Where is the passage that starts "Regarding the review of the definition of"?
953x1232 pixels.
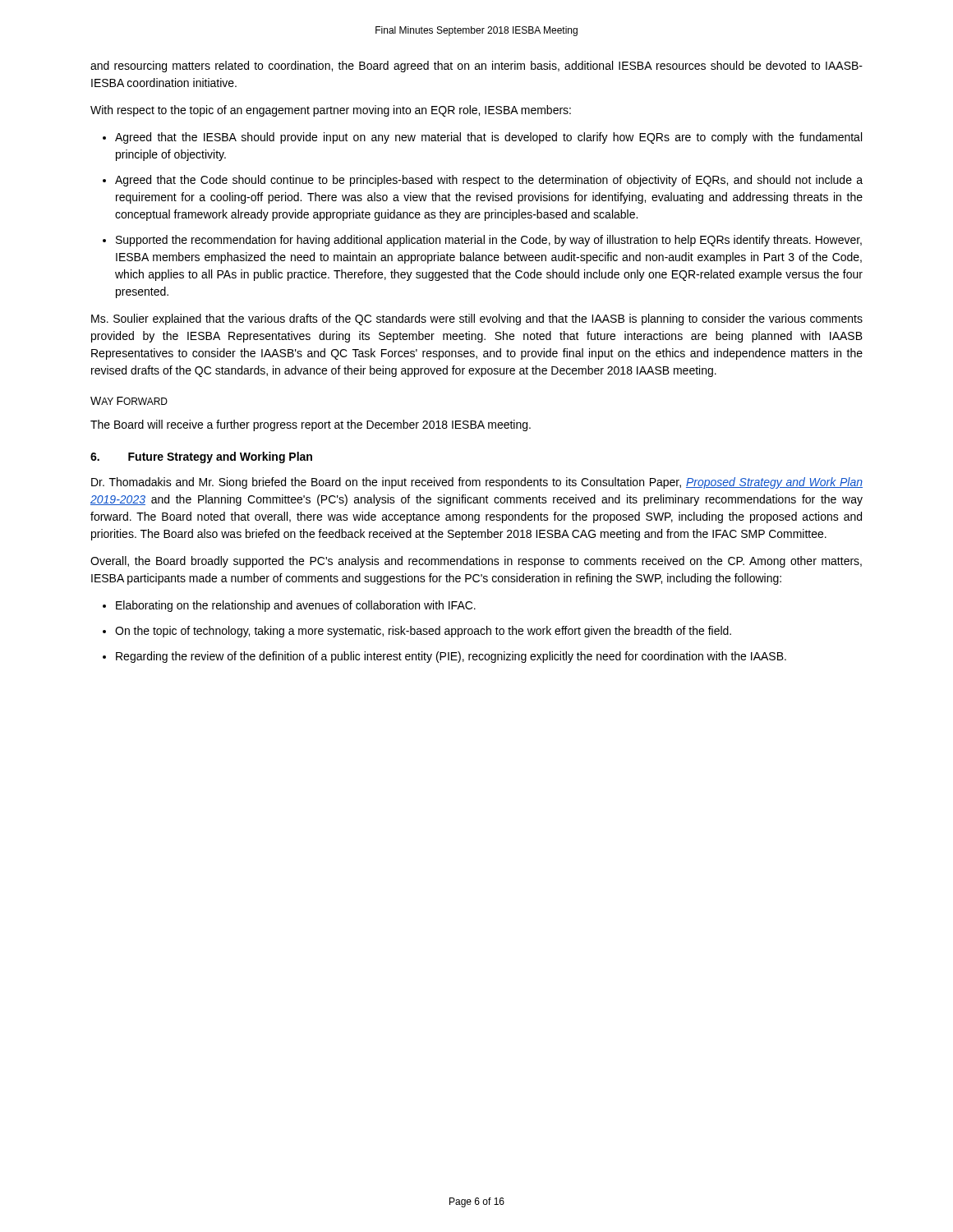coord(489,657)
